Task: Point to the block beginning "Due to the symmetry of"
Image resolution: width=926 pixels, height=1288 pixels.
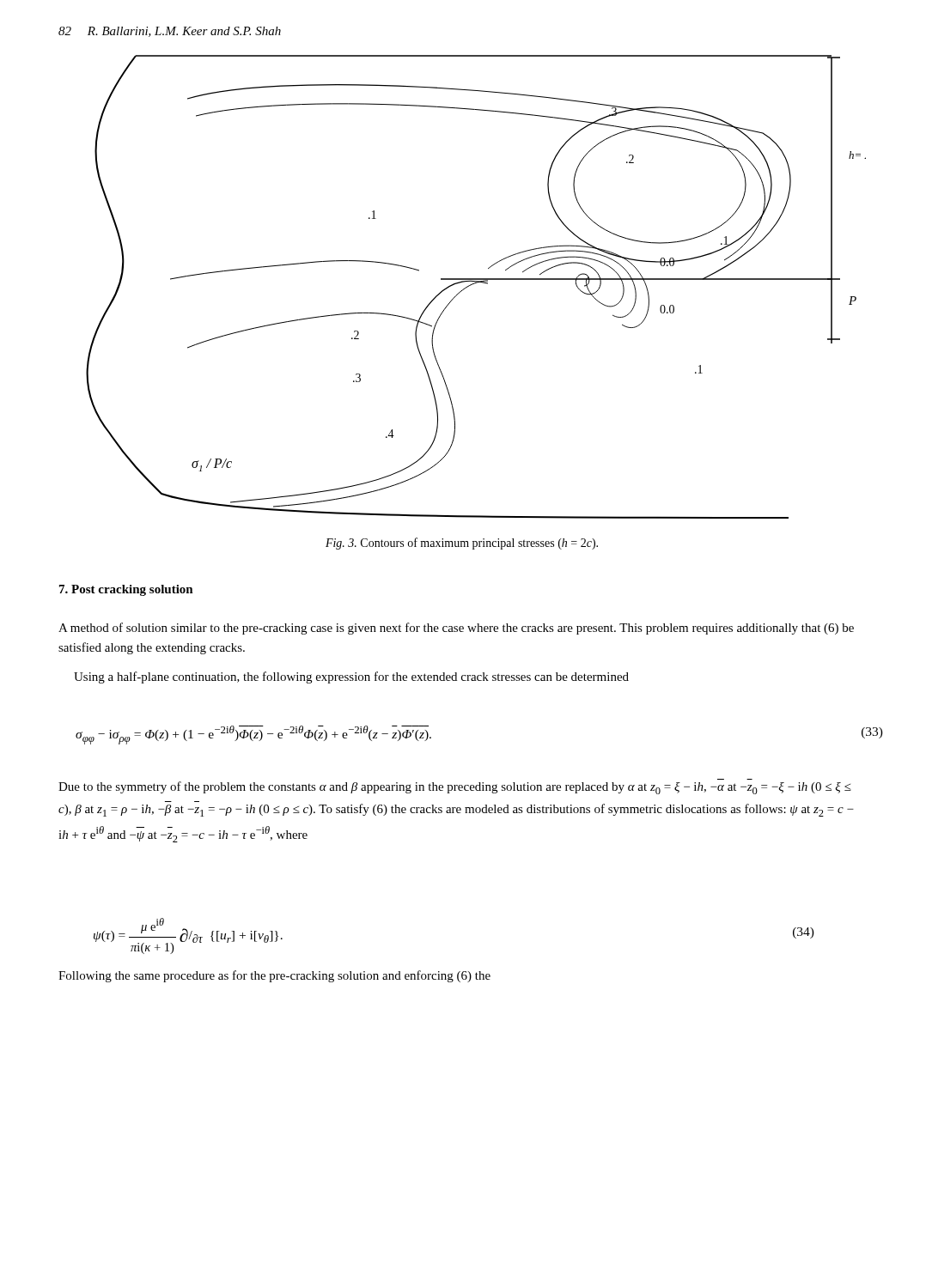Action: pyautogui.click(x=456, y=812)
